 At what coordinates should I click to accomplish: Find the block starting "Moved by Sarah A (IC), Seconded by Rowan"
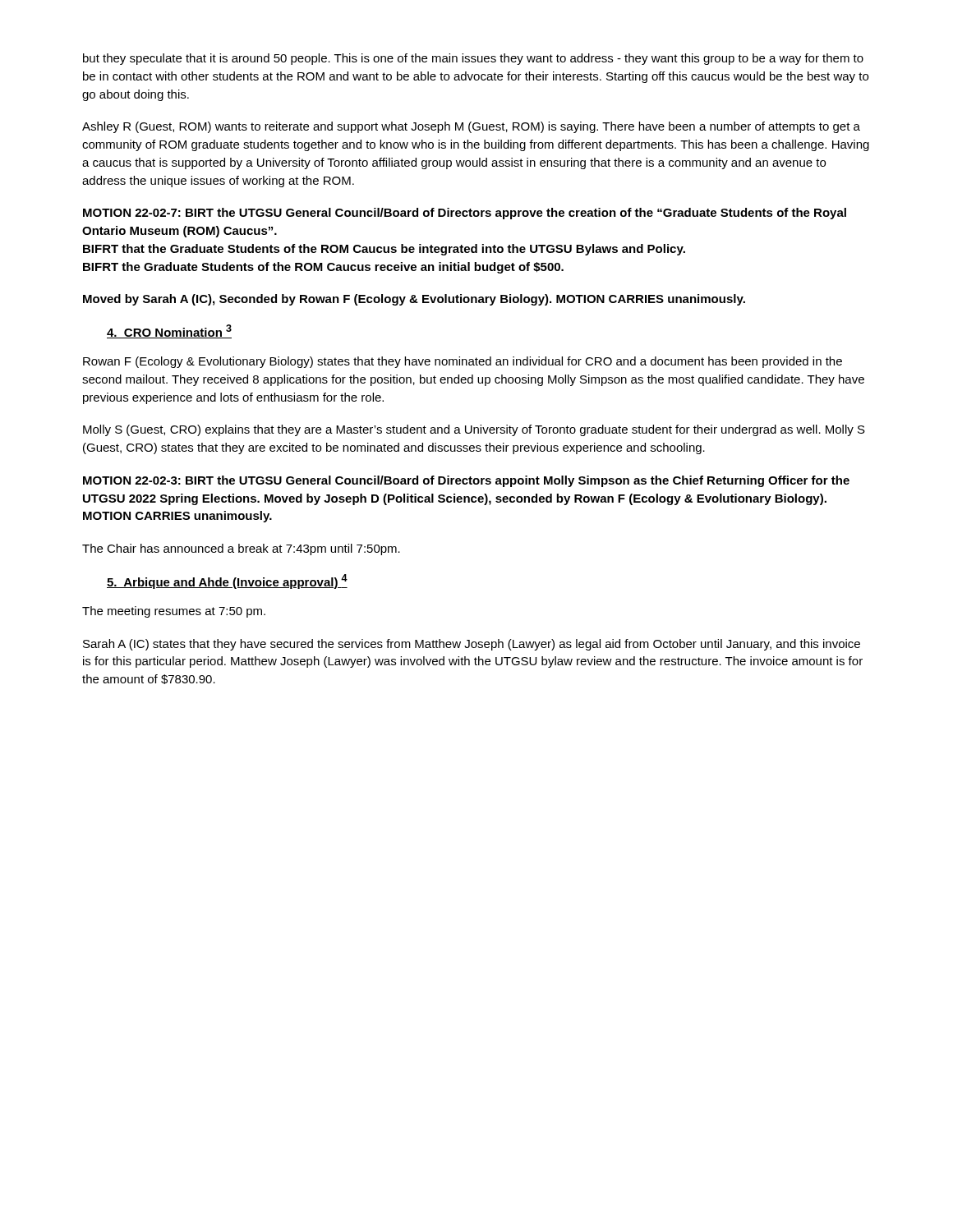pyautogui.click(x=414, y=299)
